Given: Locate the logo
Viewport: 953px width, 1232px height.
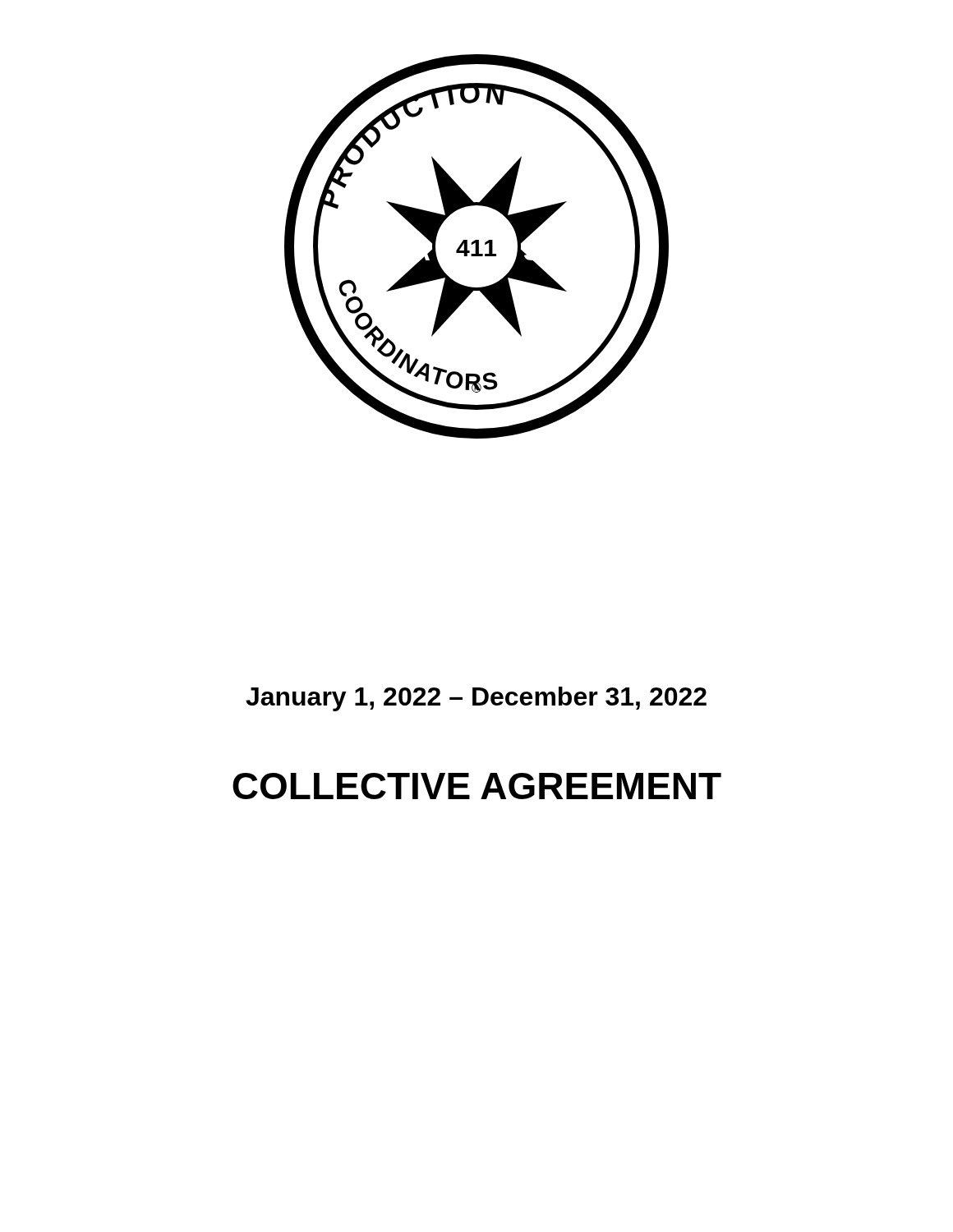Looking at the screenshot, I should [476, 246].
